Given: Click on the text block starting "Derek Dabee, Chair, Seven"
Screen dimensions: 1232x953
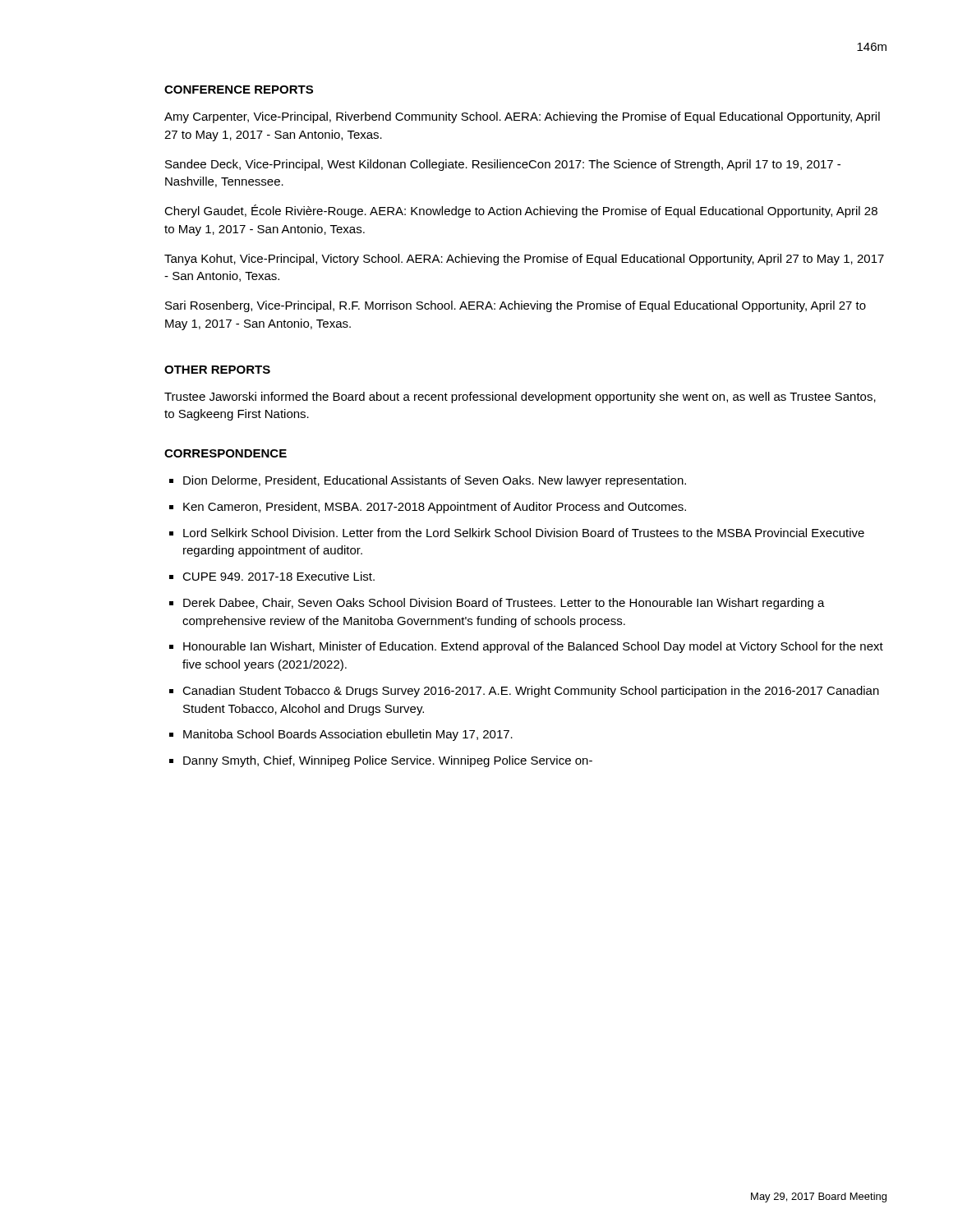Looking at the screenshot, I should click(x=503, y=611).
